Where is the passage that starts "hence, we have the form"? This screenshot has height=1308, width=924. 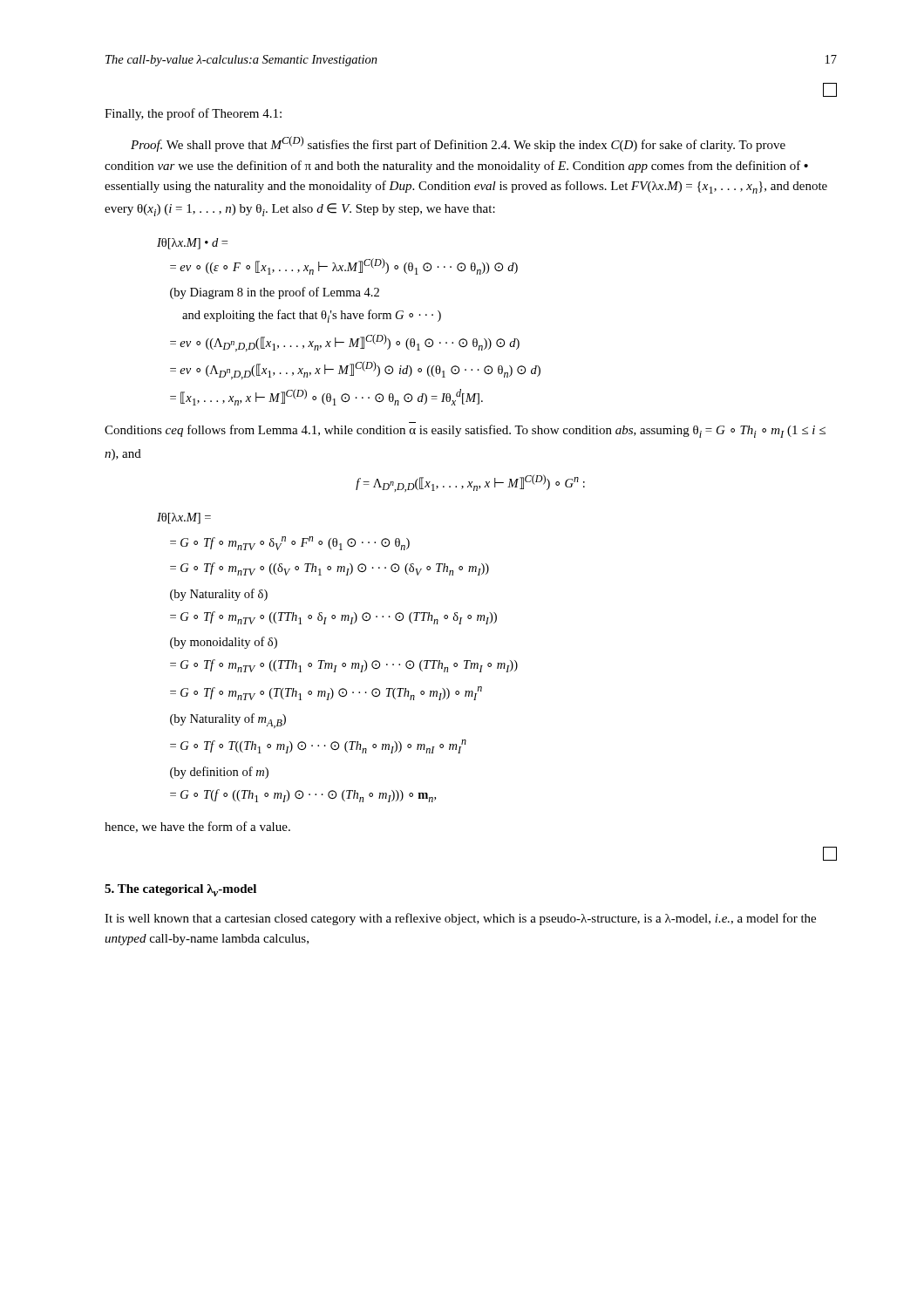(198, 827)
